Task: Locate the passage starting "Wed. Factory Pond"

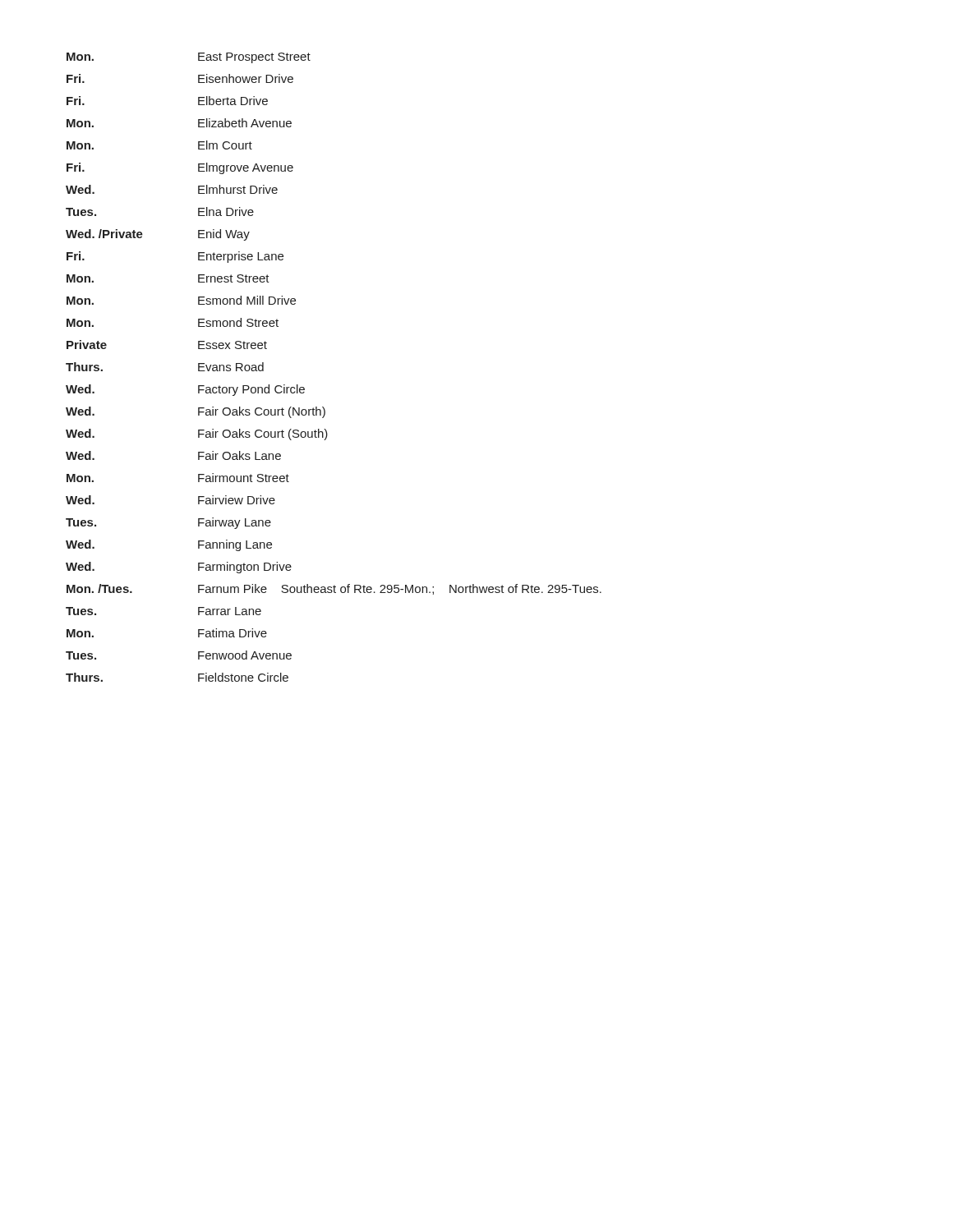Action: pyautogui.click(x=74, y=390)
